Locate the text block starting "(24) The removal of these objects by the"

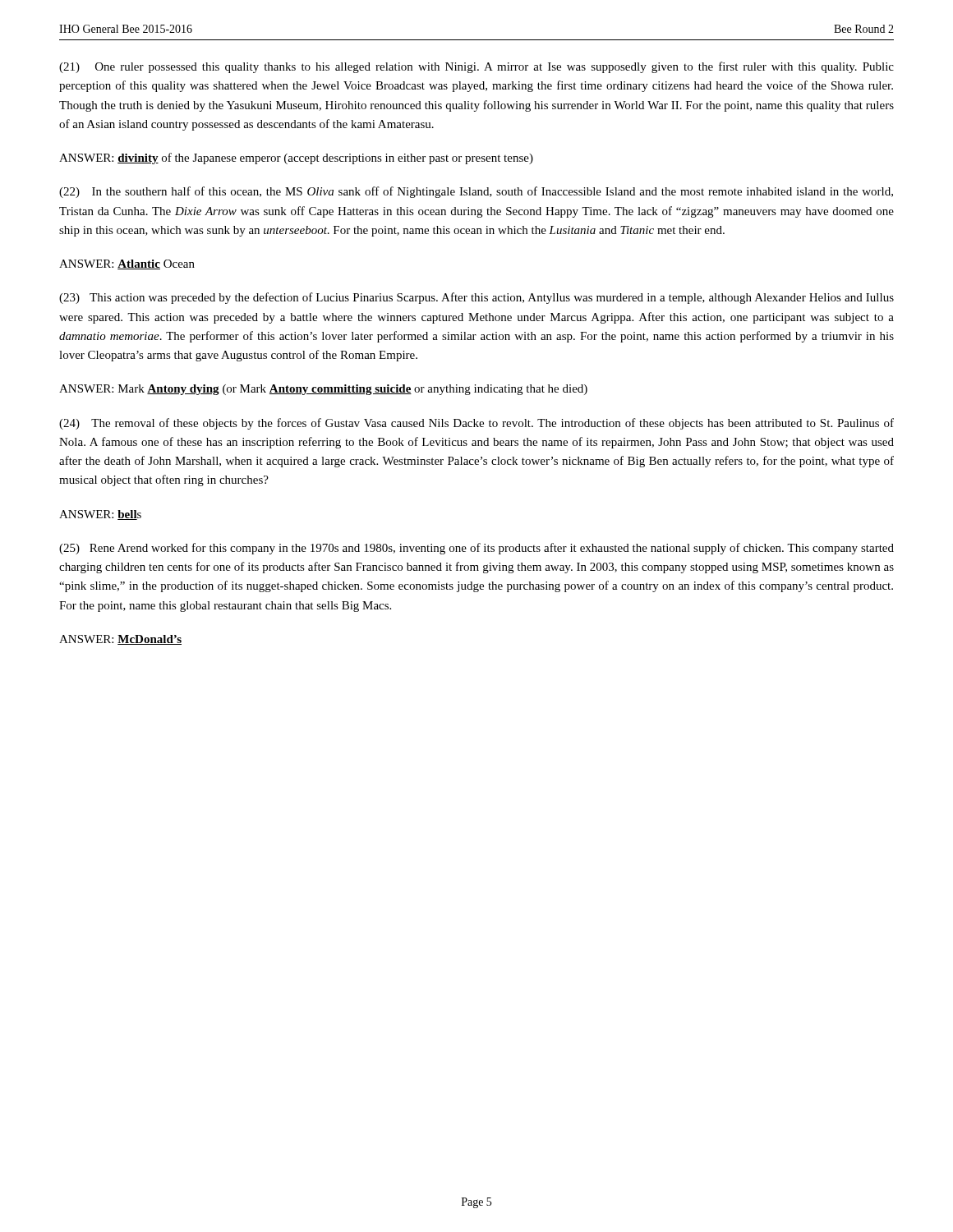(476, 451)
